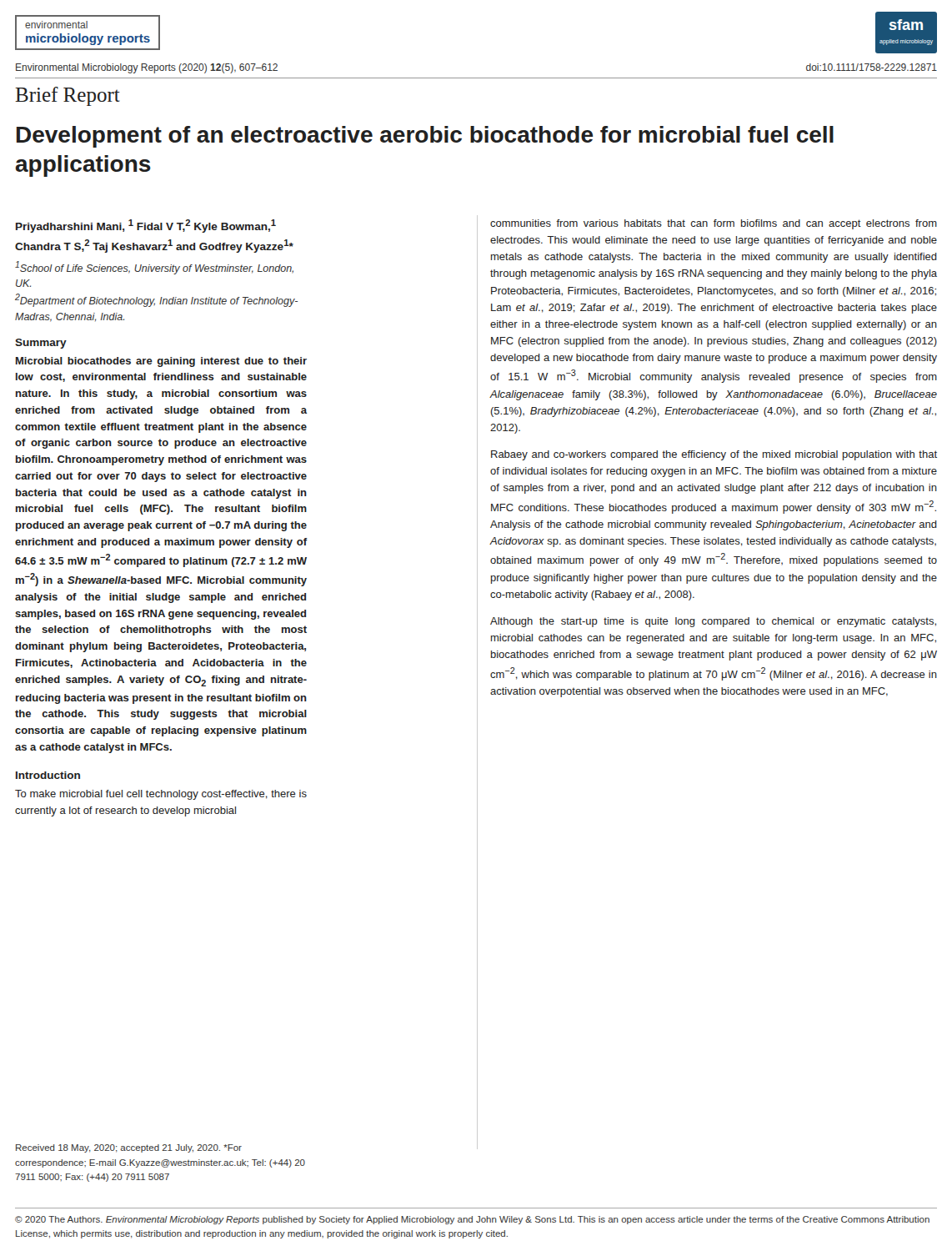Find the footnote that reads "Received 18 May, 2020; accepted 21"

[x=160, y=1162]
